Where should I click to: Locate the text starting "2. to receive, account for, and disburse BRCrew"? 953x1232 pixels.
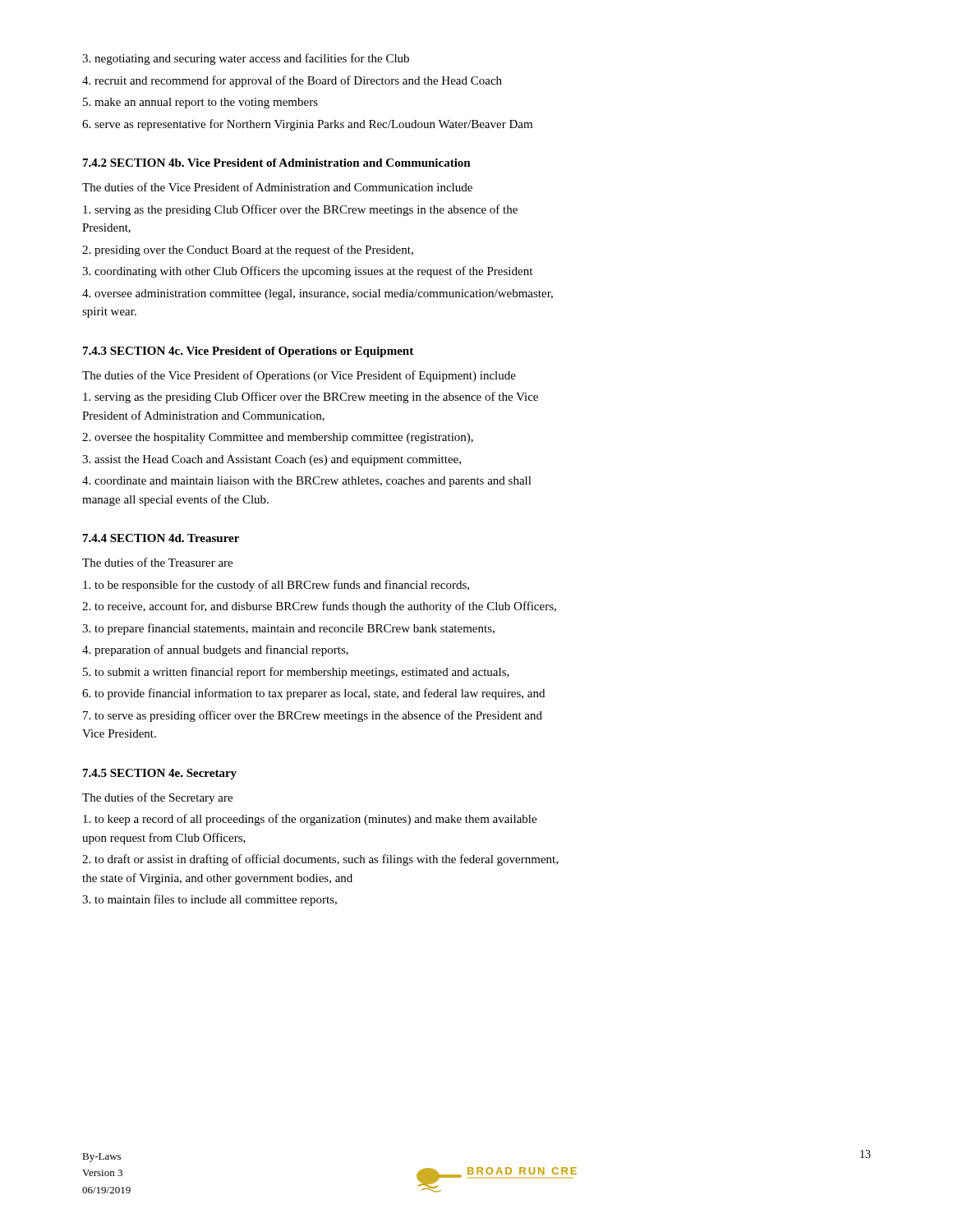click(319, 606)
